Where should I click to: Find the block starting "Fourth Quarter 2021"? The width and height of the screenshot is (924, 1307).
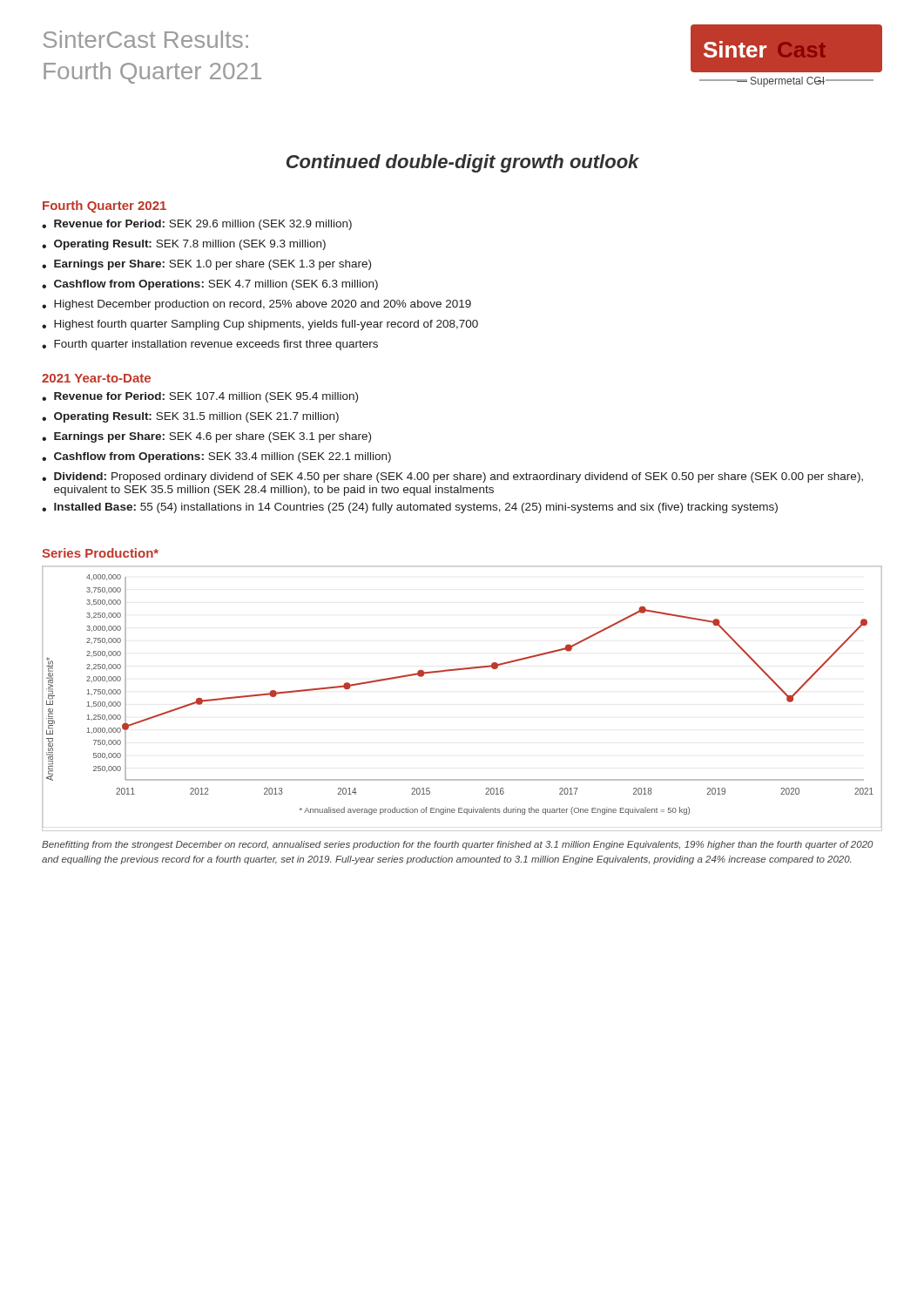pos(104,205)
